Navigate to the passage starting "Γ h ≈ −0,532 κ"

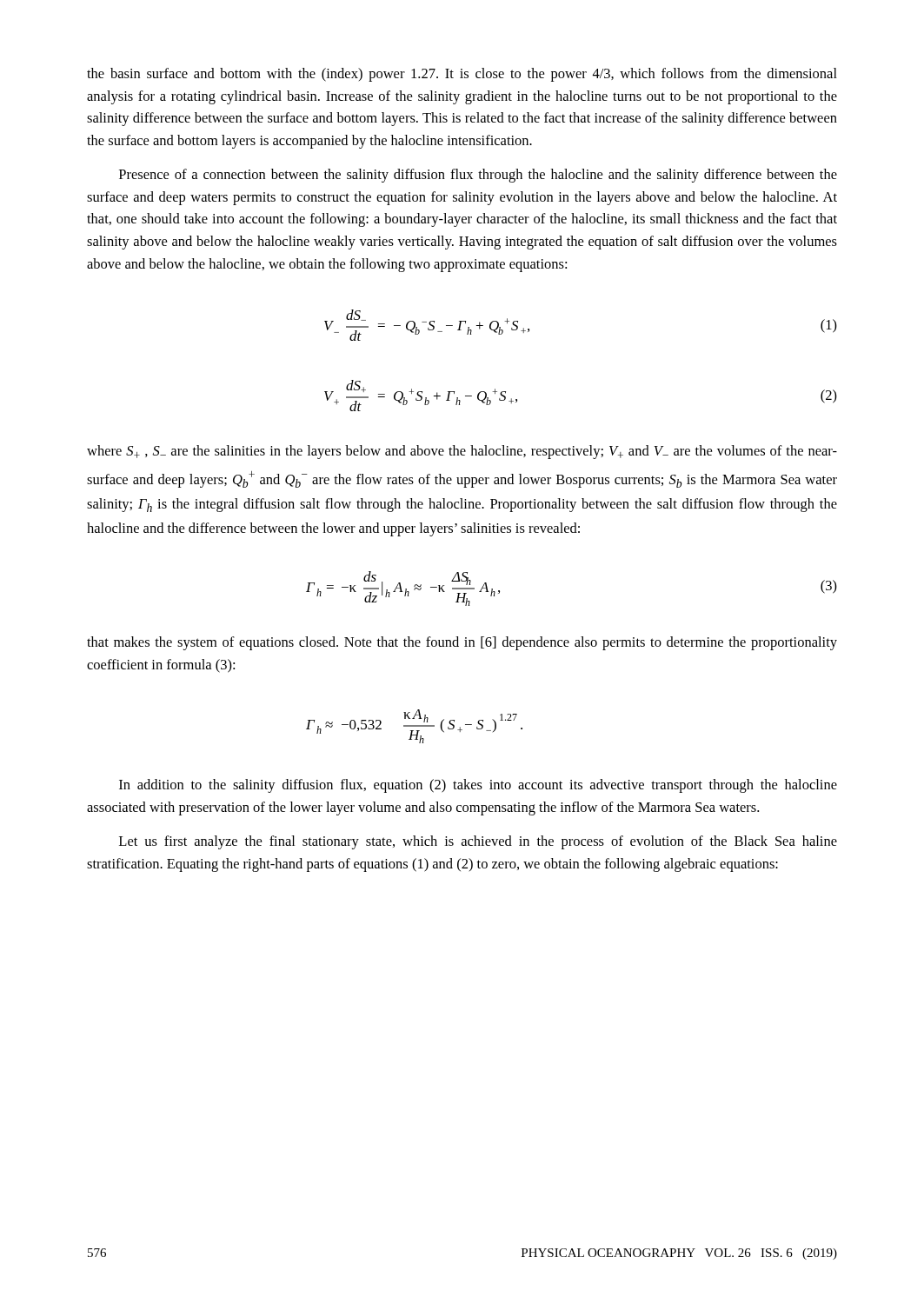tap(462, 725)
